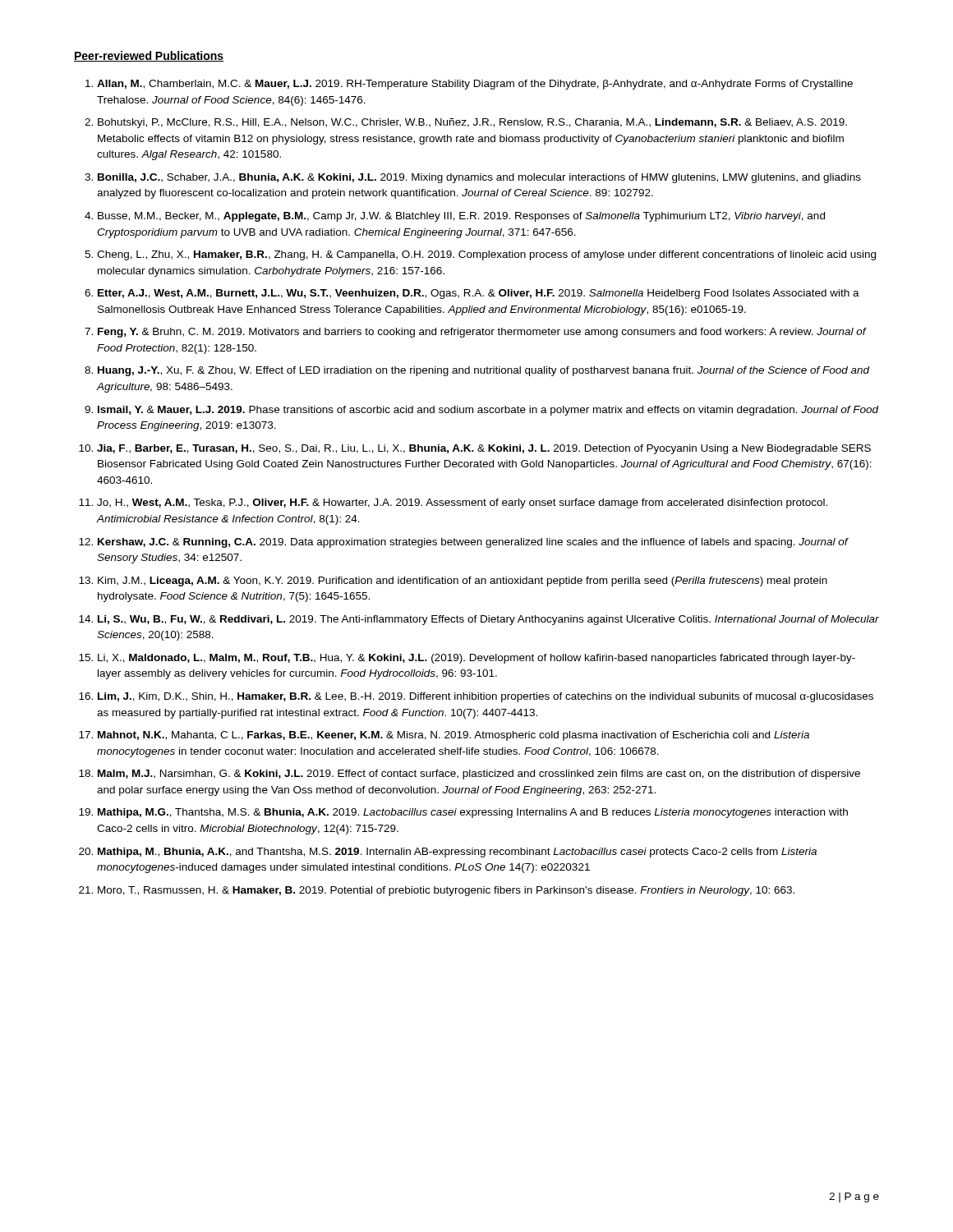Viewport: 953px width, 1232px height.
Task: Locate the text starting "Kim, J.M., Liceaga, A.M. & Yoon, K.Y. 2019."
Action: click(x=462, y=588)
